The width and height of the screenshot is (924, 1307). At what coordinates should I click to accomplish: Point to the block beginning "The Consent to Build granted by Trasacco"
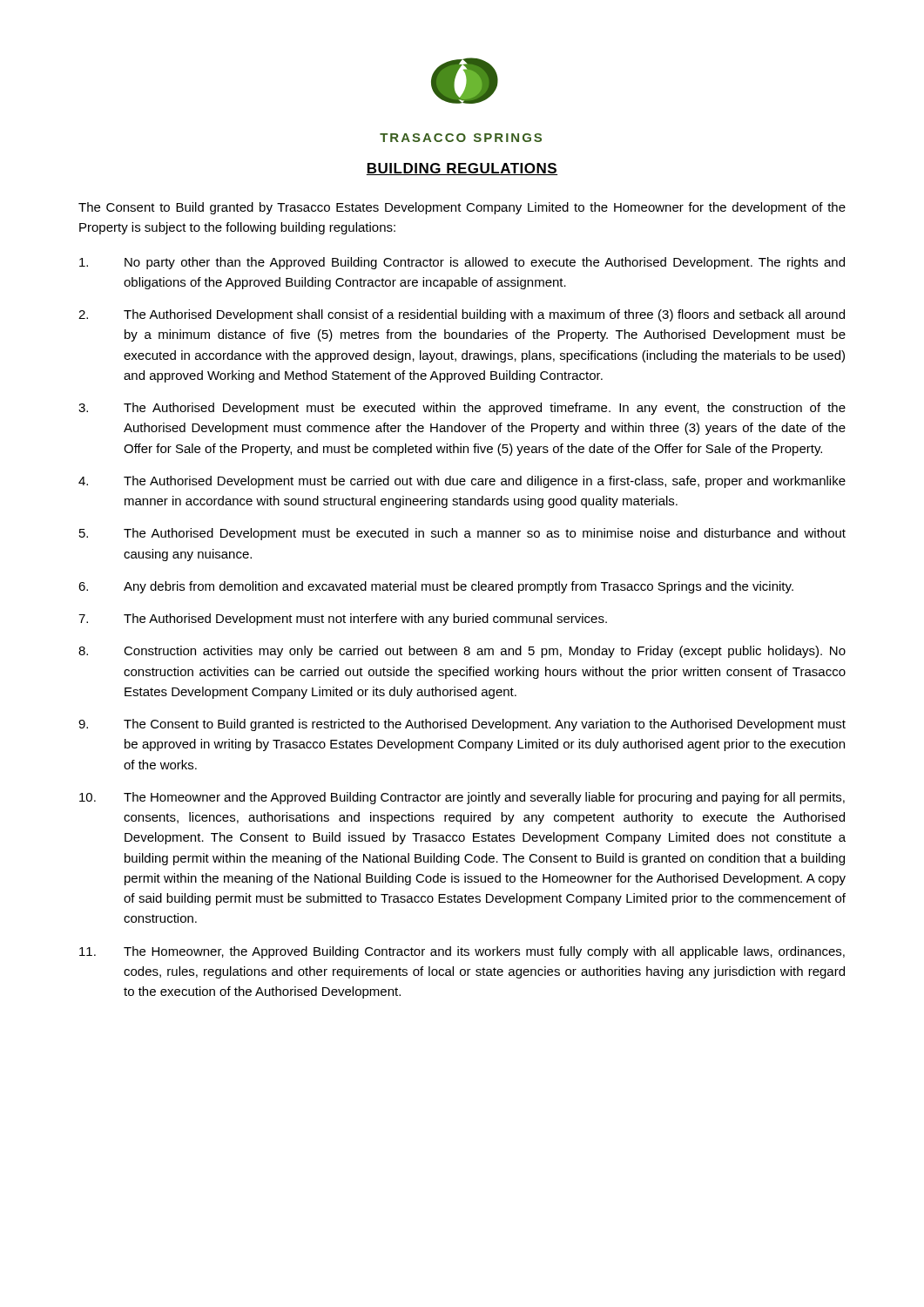[x=462, y=217]
